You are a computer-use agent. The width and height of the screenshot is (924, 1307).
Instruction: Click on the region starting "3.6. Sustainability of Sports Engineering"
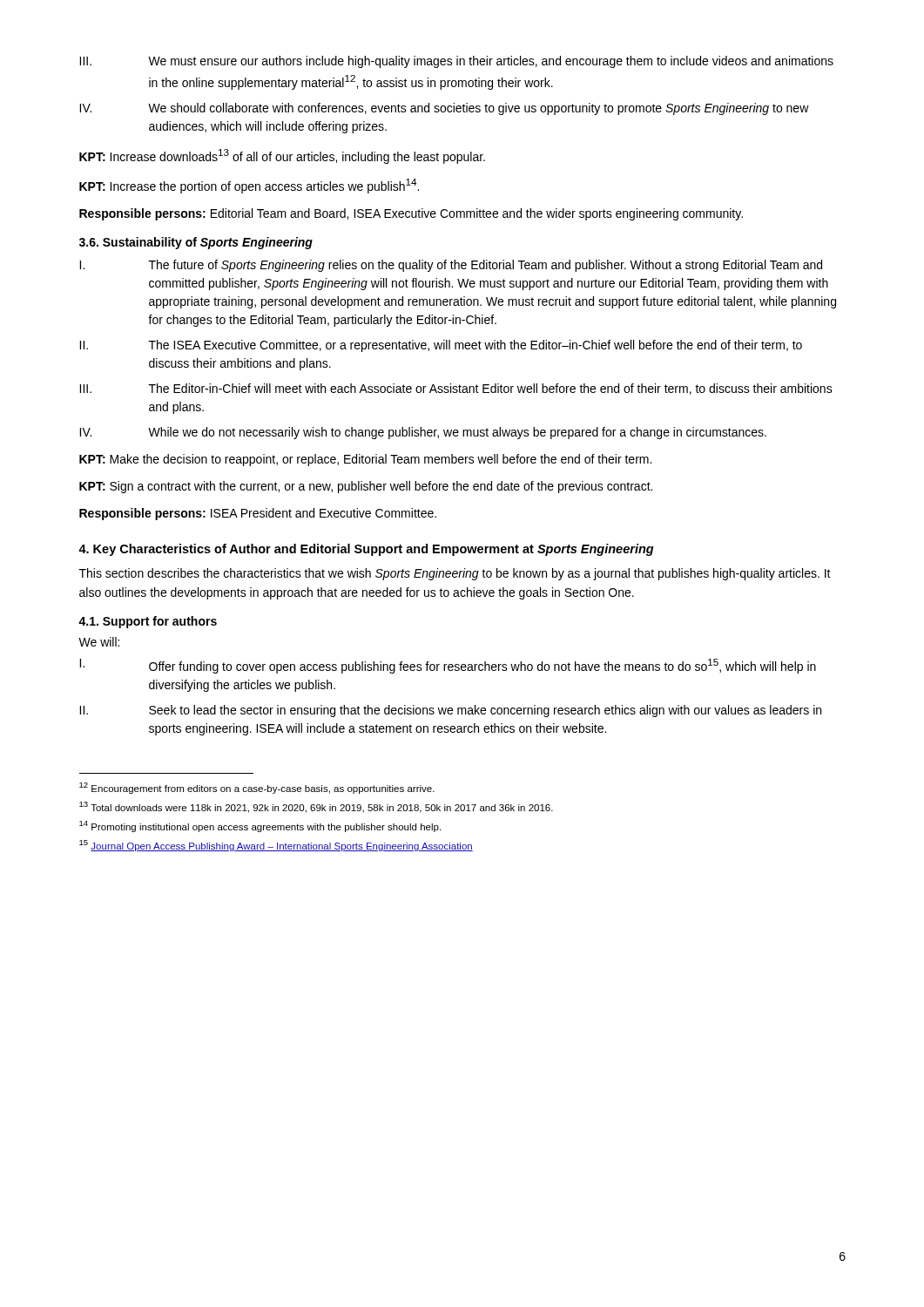(x=196, y=242)
